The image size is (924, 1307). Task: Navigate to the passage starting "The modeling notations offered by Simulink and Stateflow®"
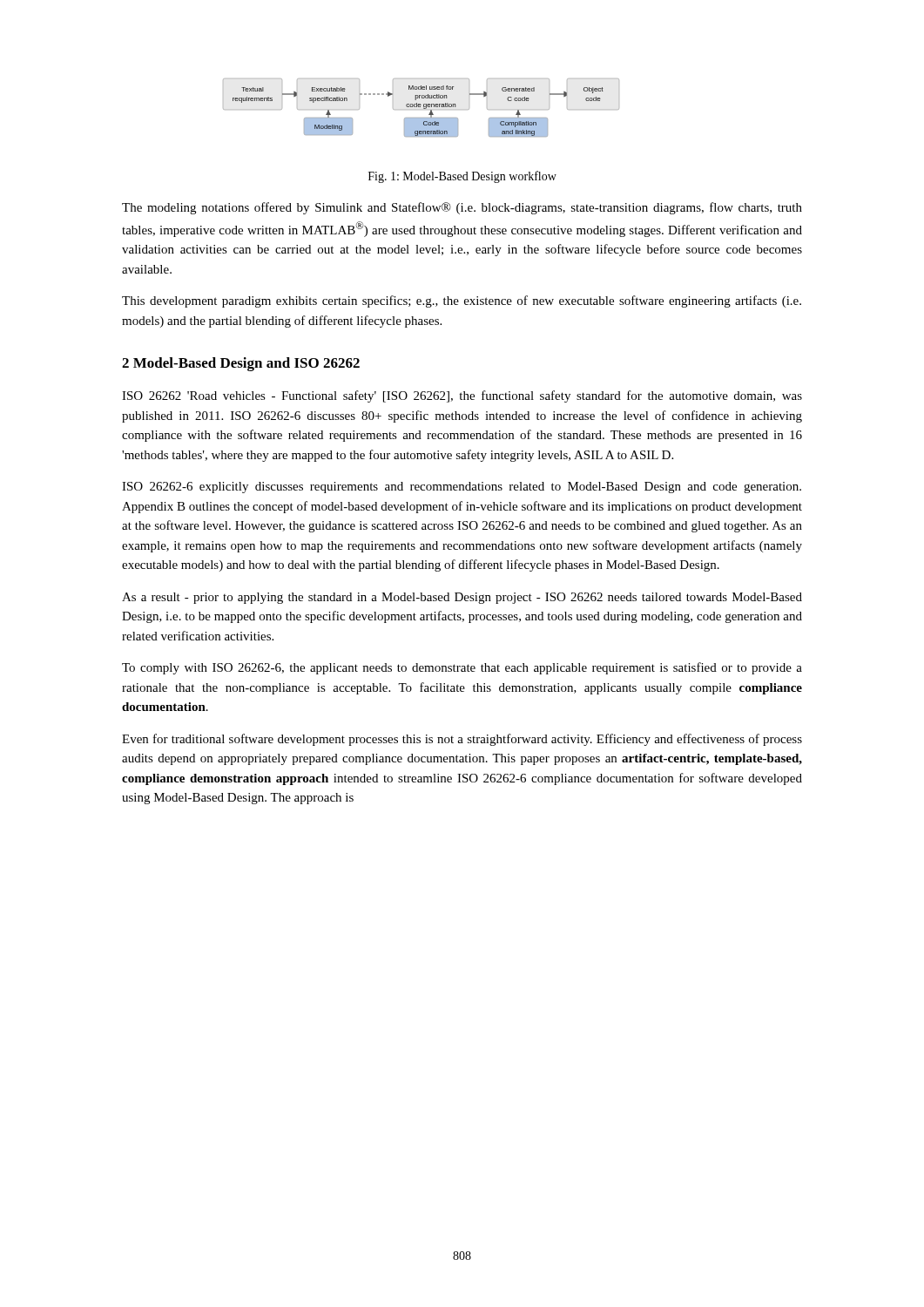point(462,238)
